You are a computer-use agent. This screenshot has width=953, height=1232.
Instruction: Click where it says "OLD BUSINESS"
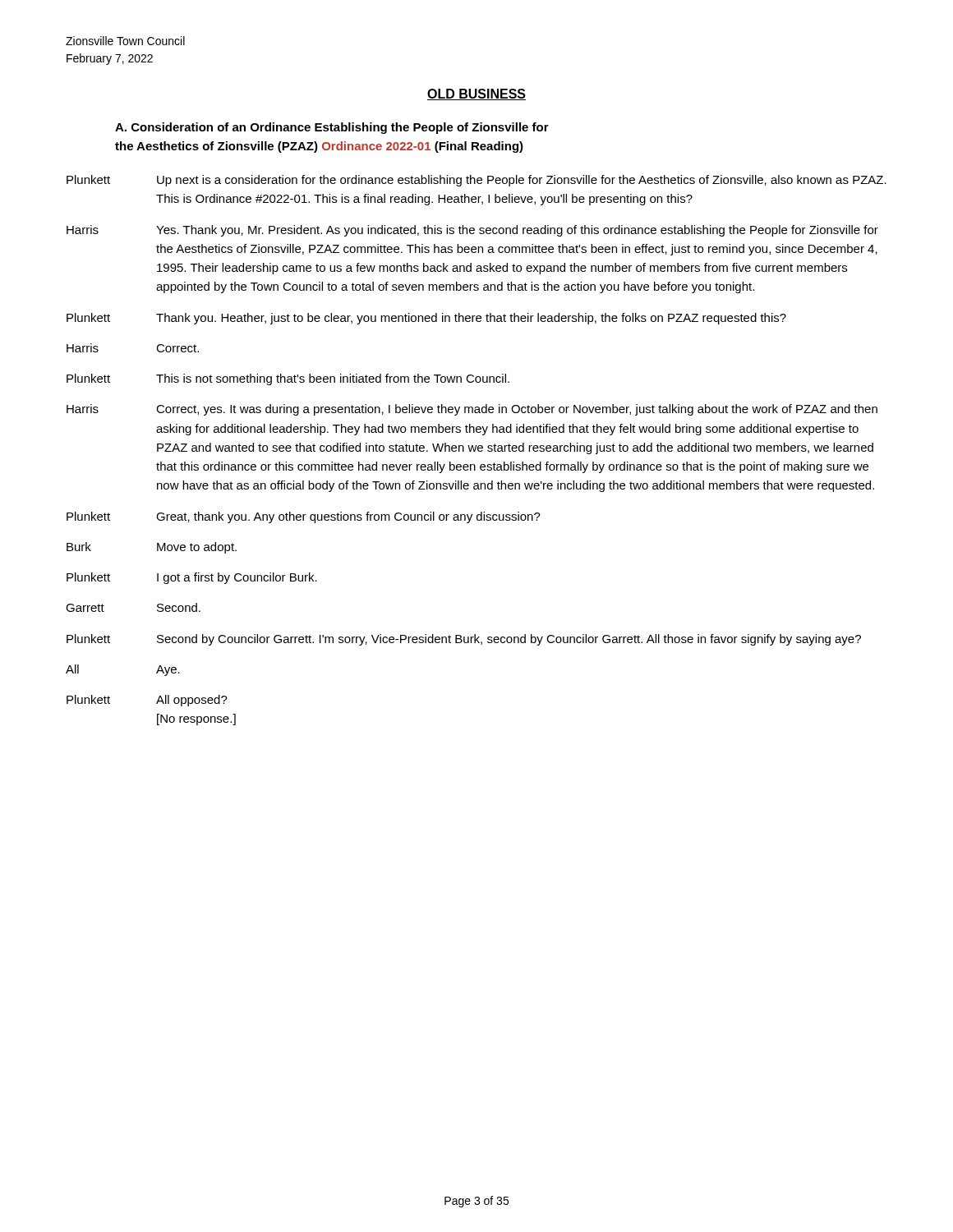[x=476, y=94]
